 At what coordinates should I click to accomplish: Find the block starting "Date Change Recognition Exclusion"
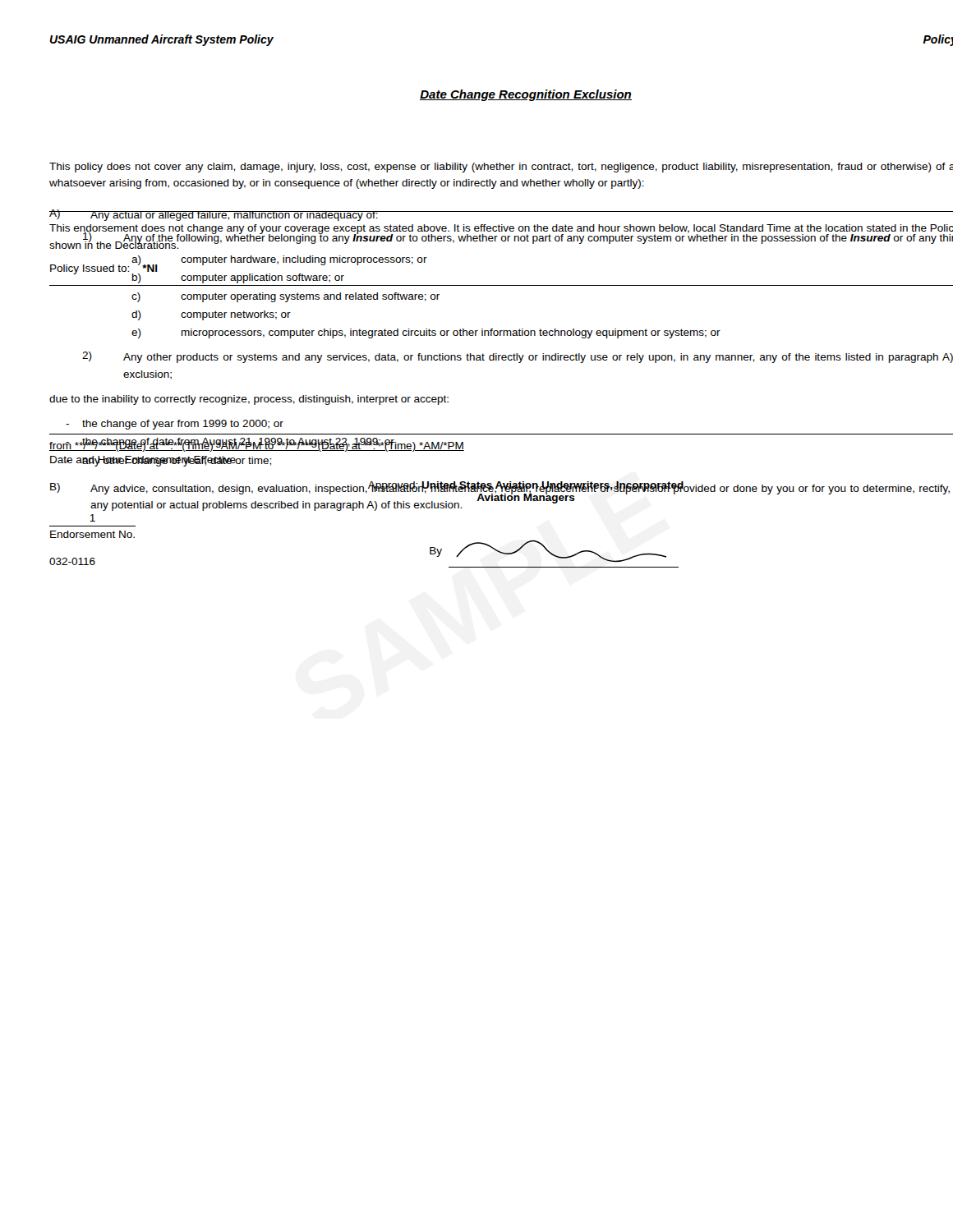click(x=526, y=94)
